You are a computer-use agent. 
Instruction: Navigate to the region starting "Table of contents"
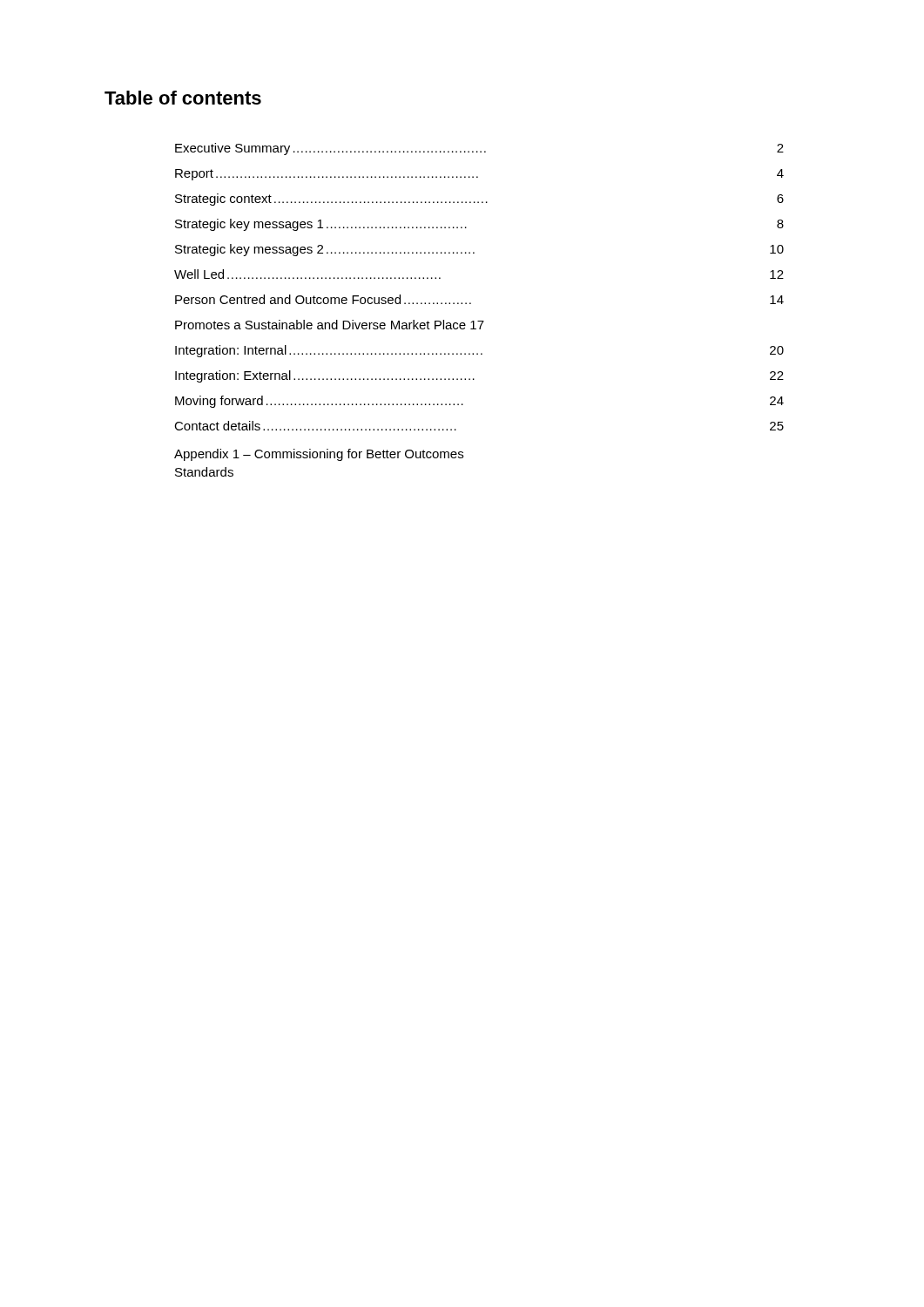183,98
